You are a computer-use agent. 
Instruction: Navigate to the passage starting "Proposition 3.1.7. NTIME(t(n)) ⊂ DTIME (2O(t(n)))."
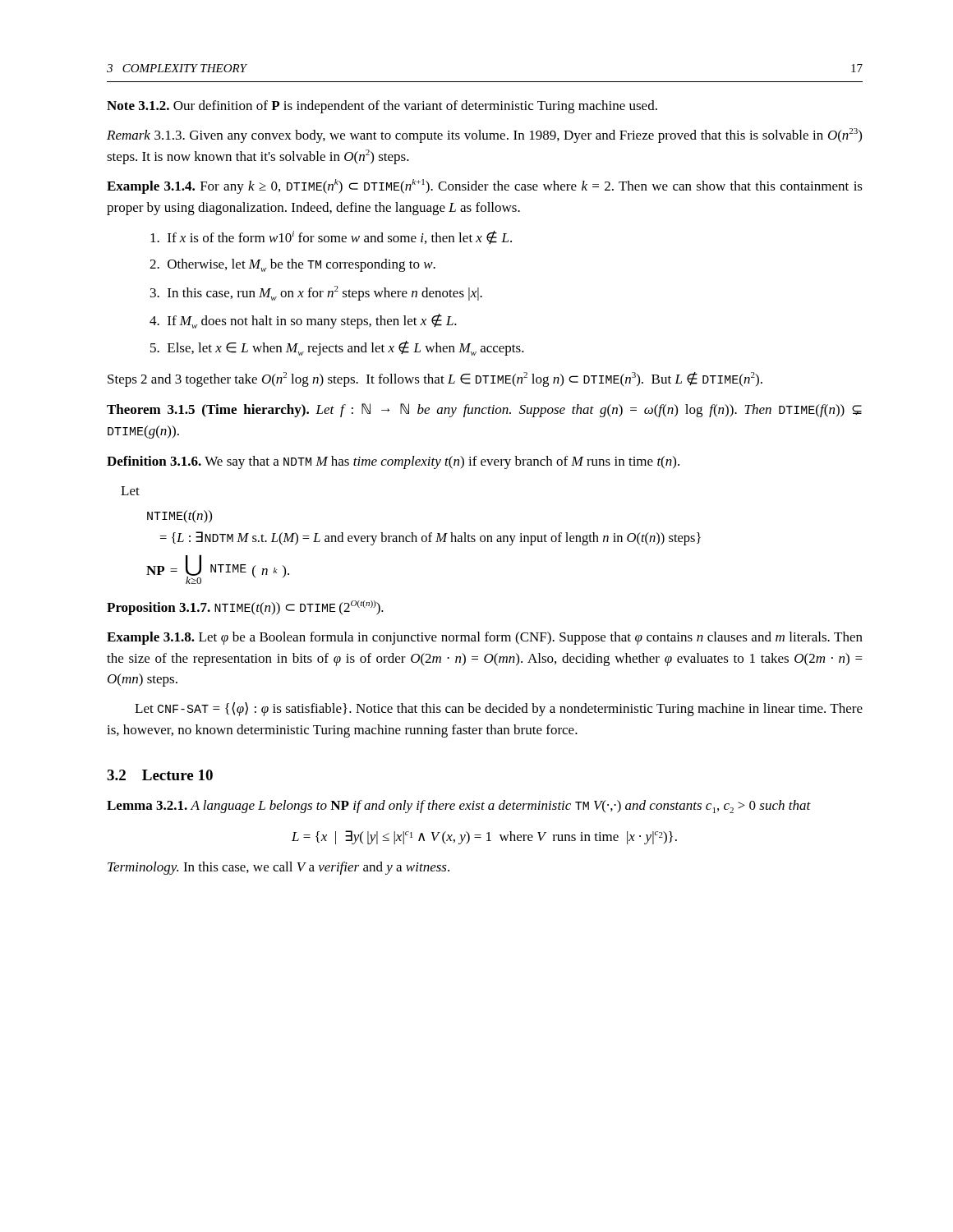(x=245, y=607)
